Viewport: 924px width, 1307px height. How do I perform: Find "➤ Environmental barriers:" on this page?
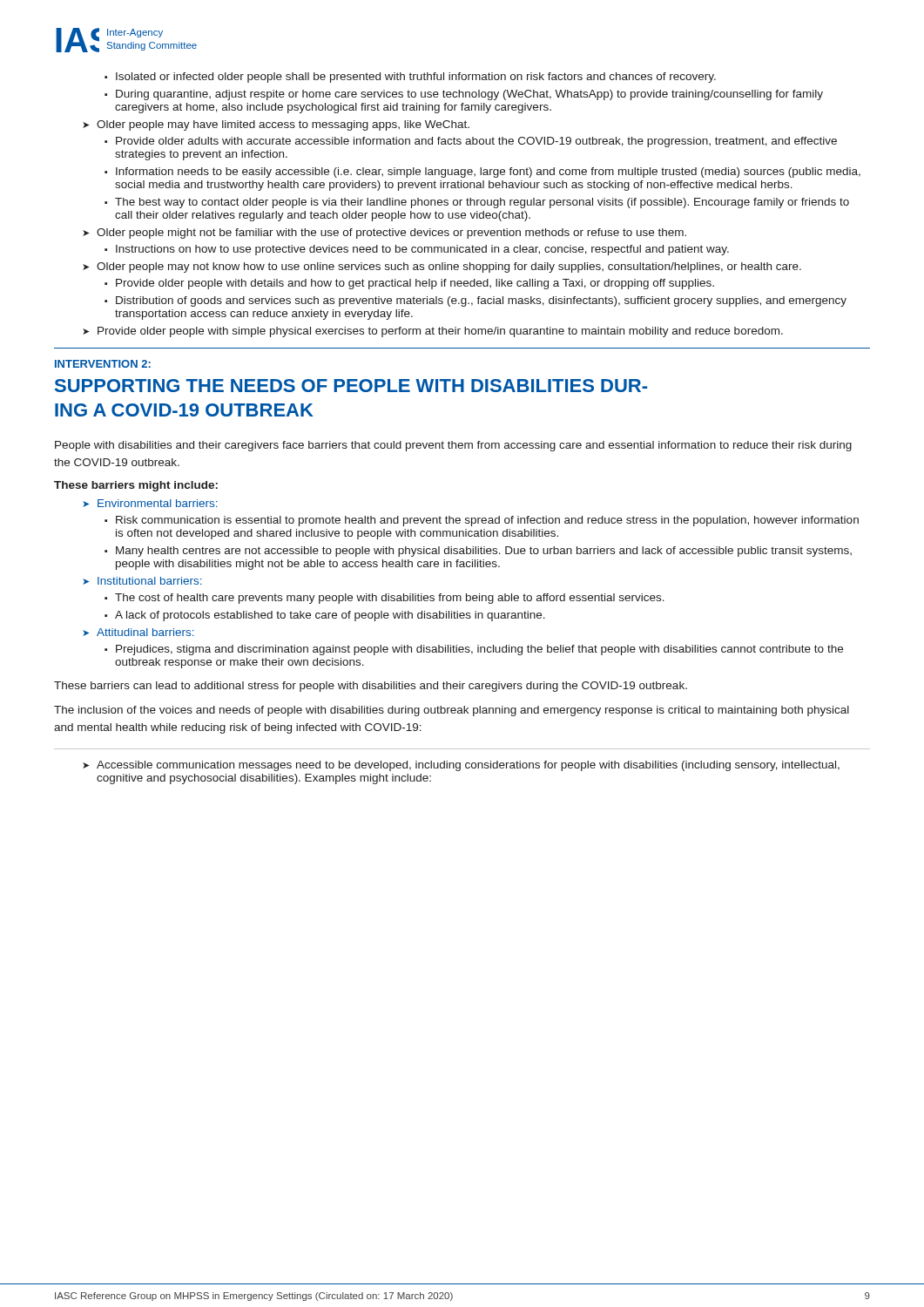(x=150, y=503)
